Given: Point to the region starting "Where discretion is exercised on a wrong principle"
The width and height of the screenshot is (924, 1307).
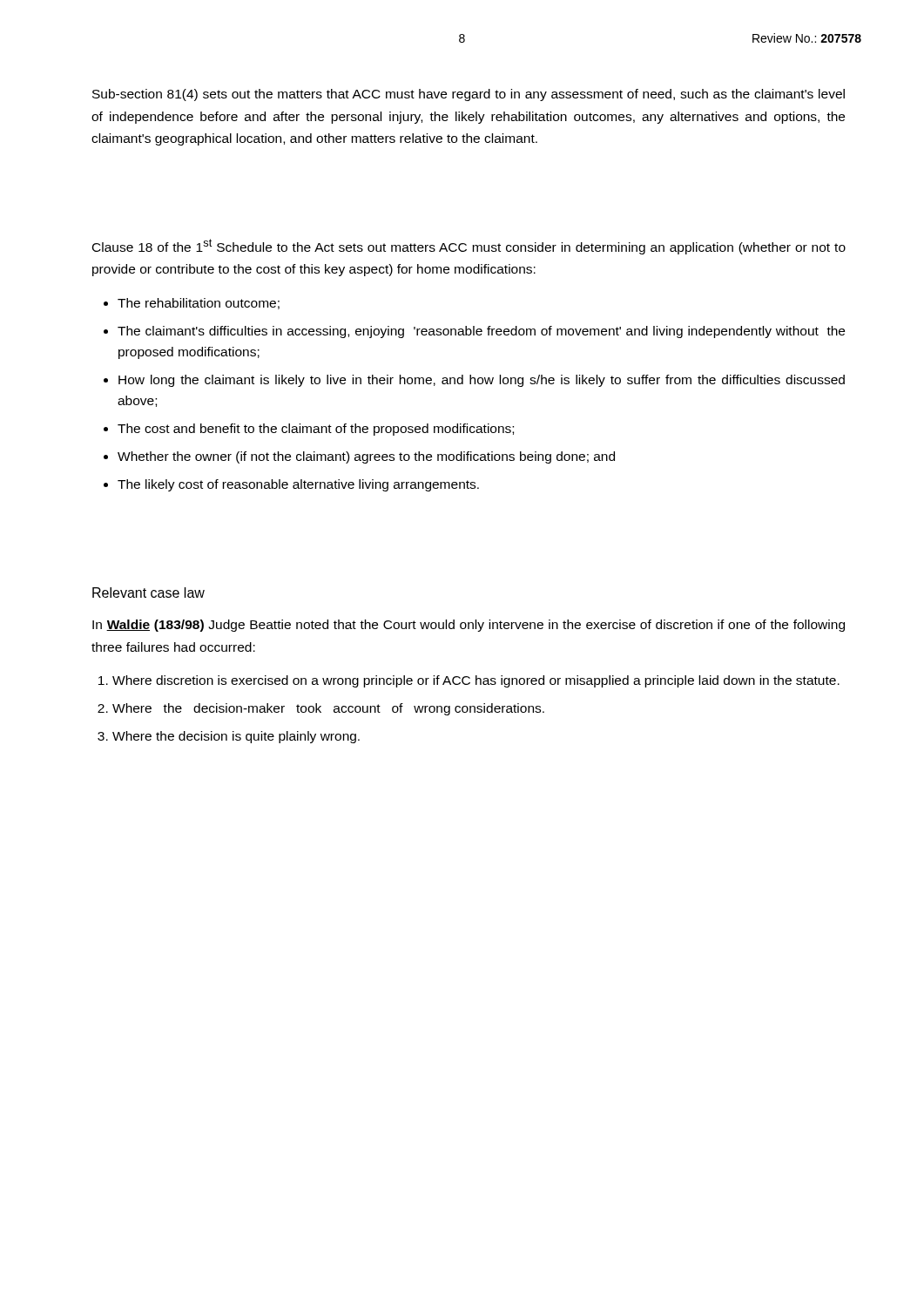Looking at the screenshot, I should [x=479, y=681].
